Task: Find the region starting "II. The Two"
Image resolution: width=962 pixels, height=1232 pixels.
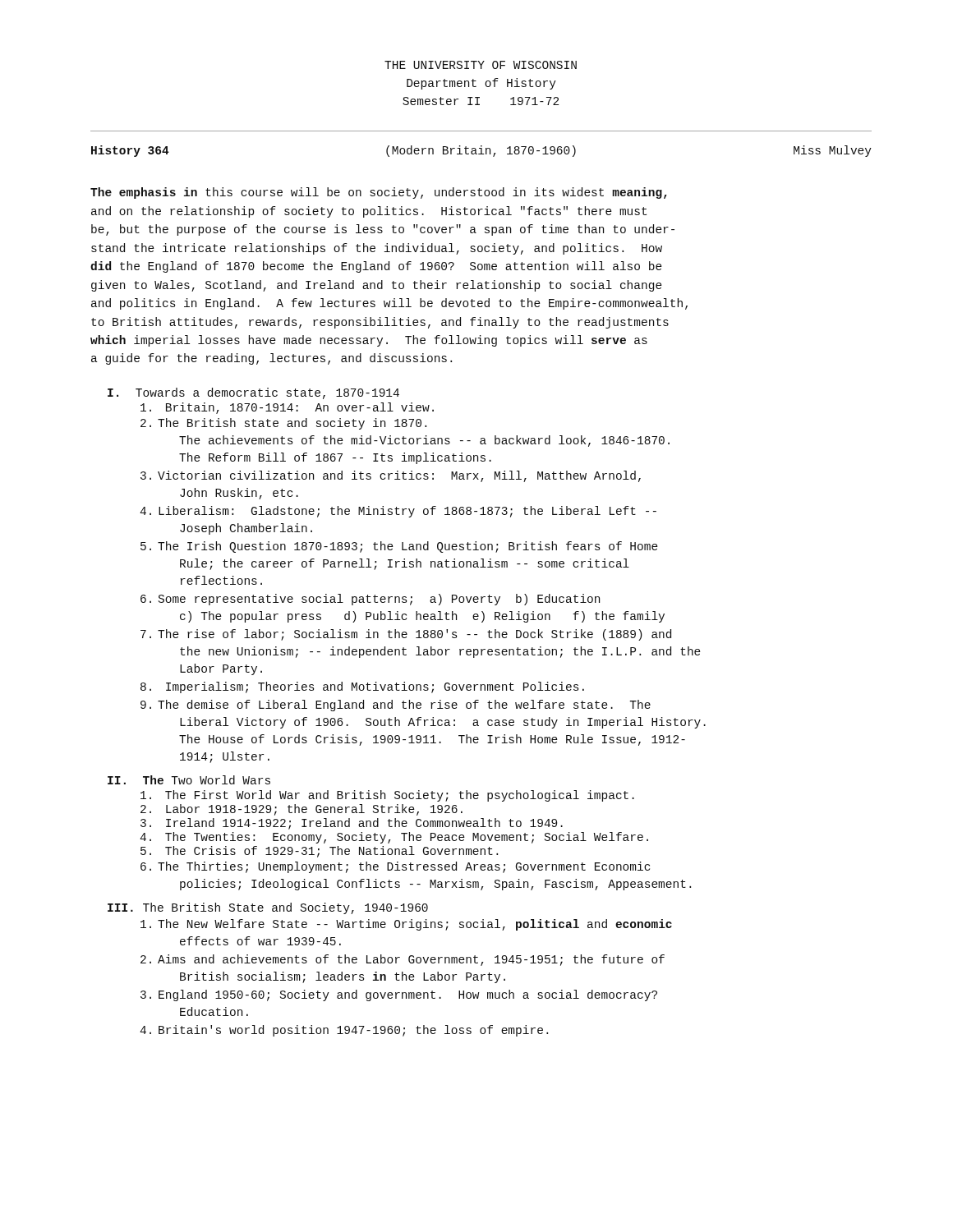Action: pyautogui.click(x=189, y=781)
